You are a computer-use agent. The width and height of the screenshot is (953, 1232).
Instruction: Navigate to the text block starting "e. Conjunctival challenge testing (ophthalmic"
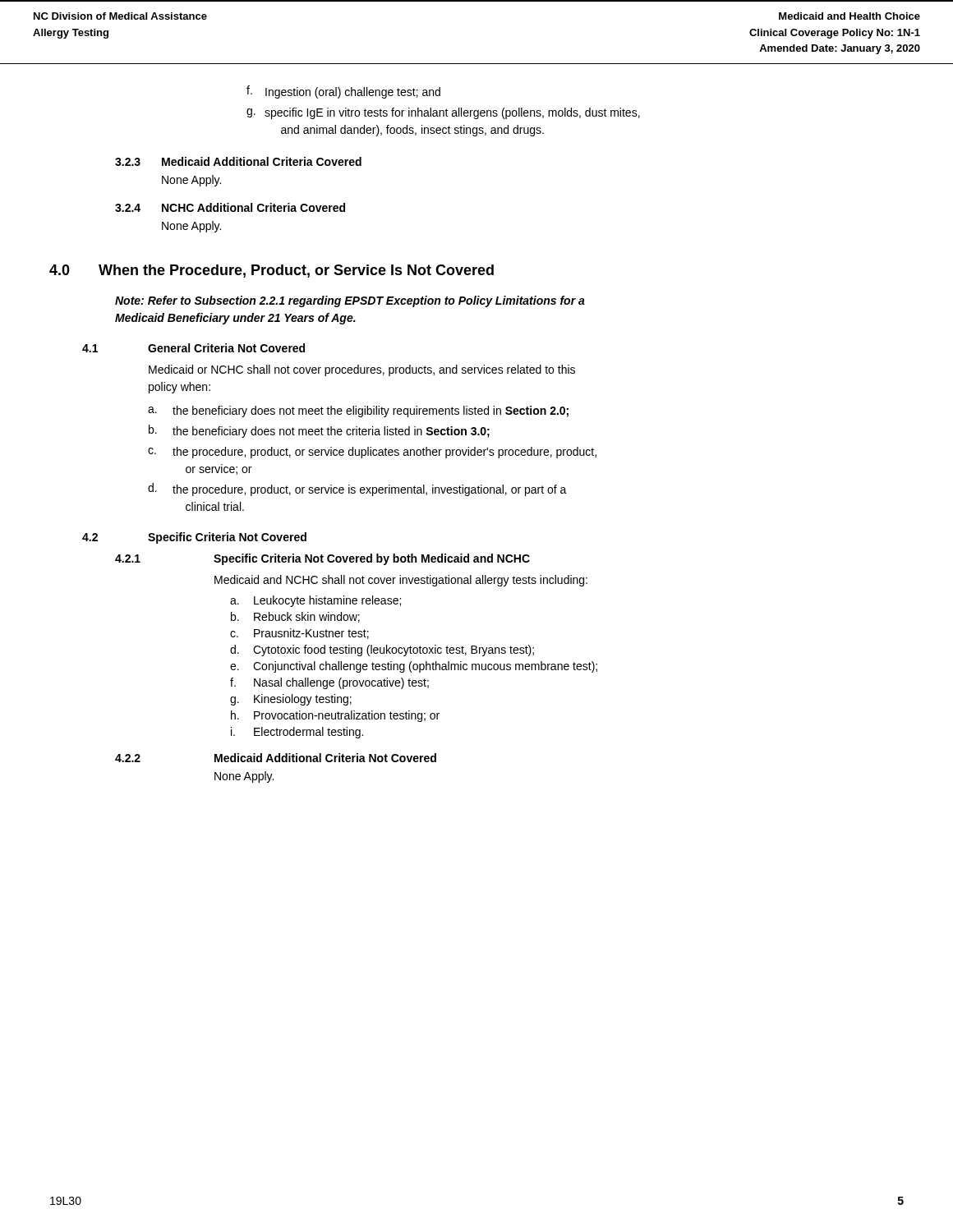tap(414, 666)
